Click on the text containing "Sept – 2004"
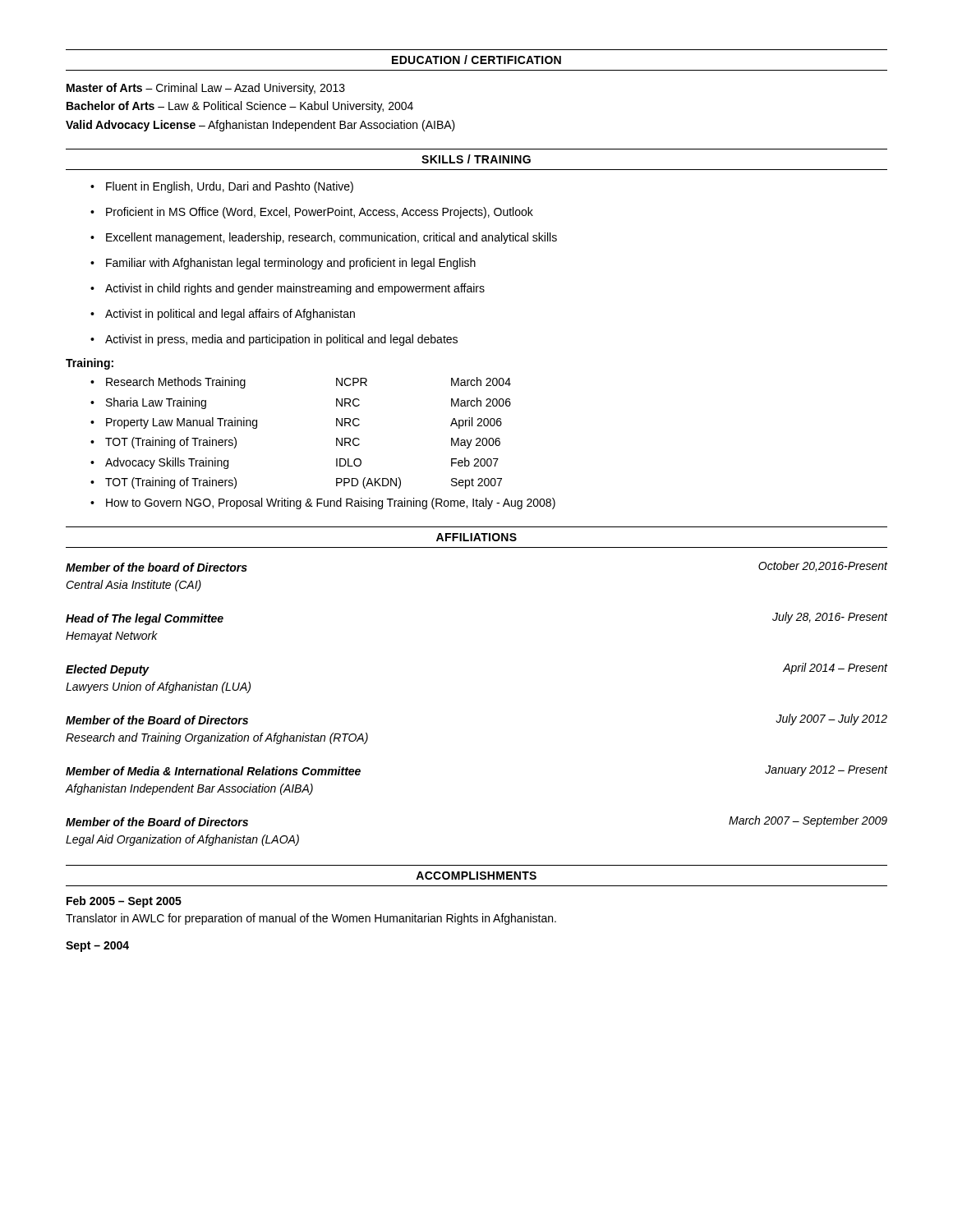953x1232 pixels. click(97, 945)
